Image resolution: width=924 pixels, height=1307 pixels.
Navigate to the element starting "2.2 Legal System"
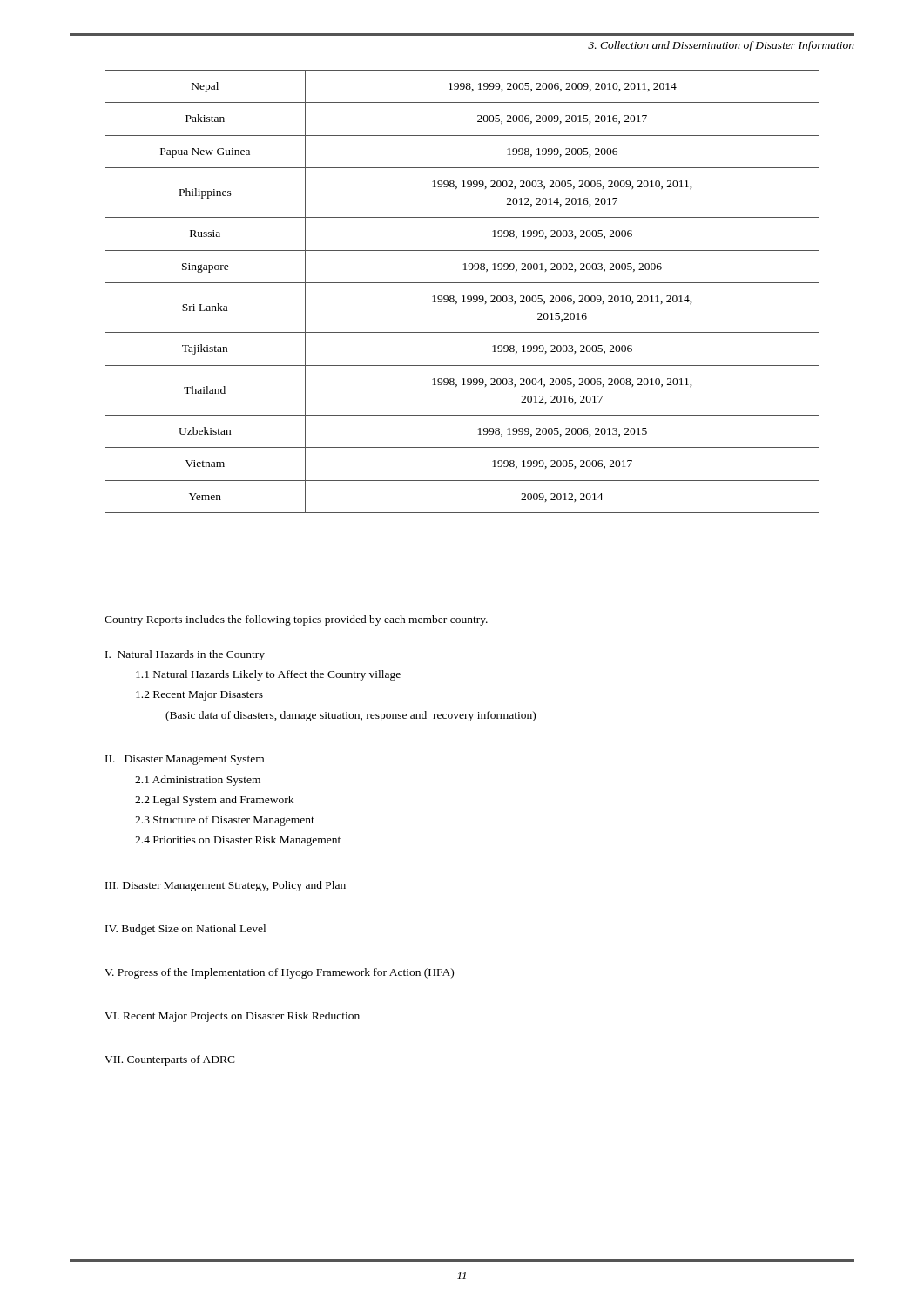215,799
